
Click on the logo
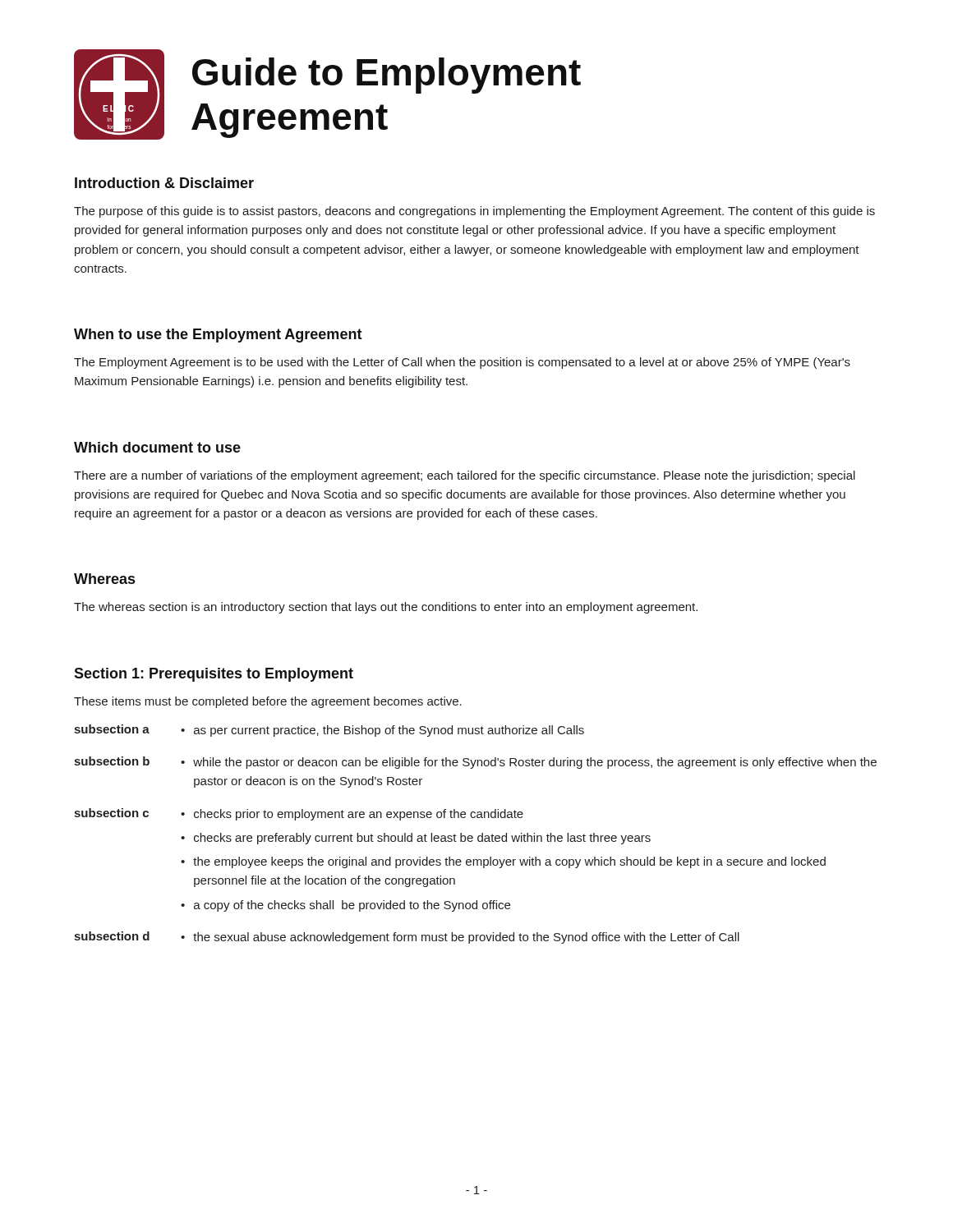119,94
